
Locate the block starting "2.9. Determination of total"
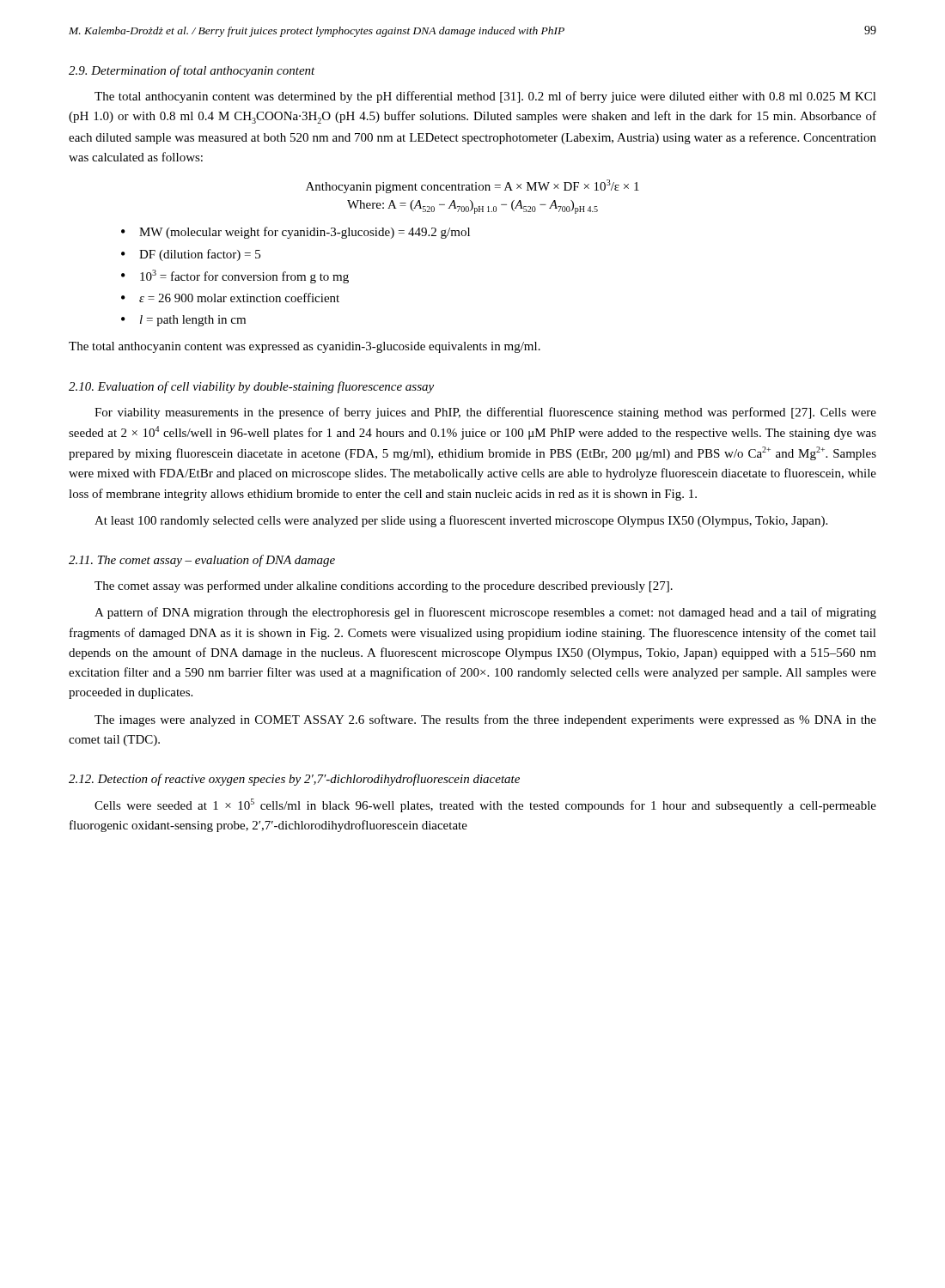(192, 70)
